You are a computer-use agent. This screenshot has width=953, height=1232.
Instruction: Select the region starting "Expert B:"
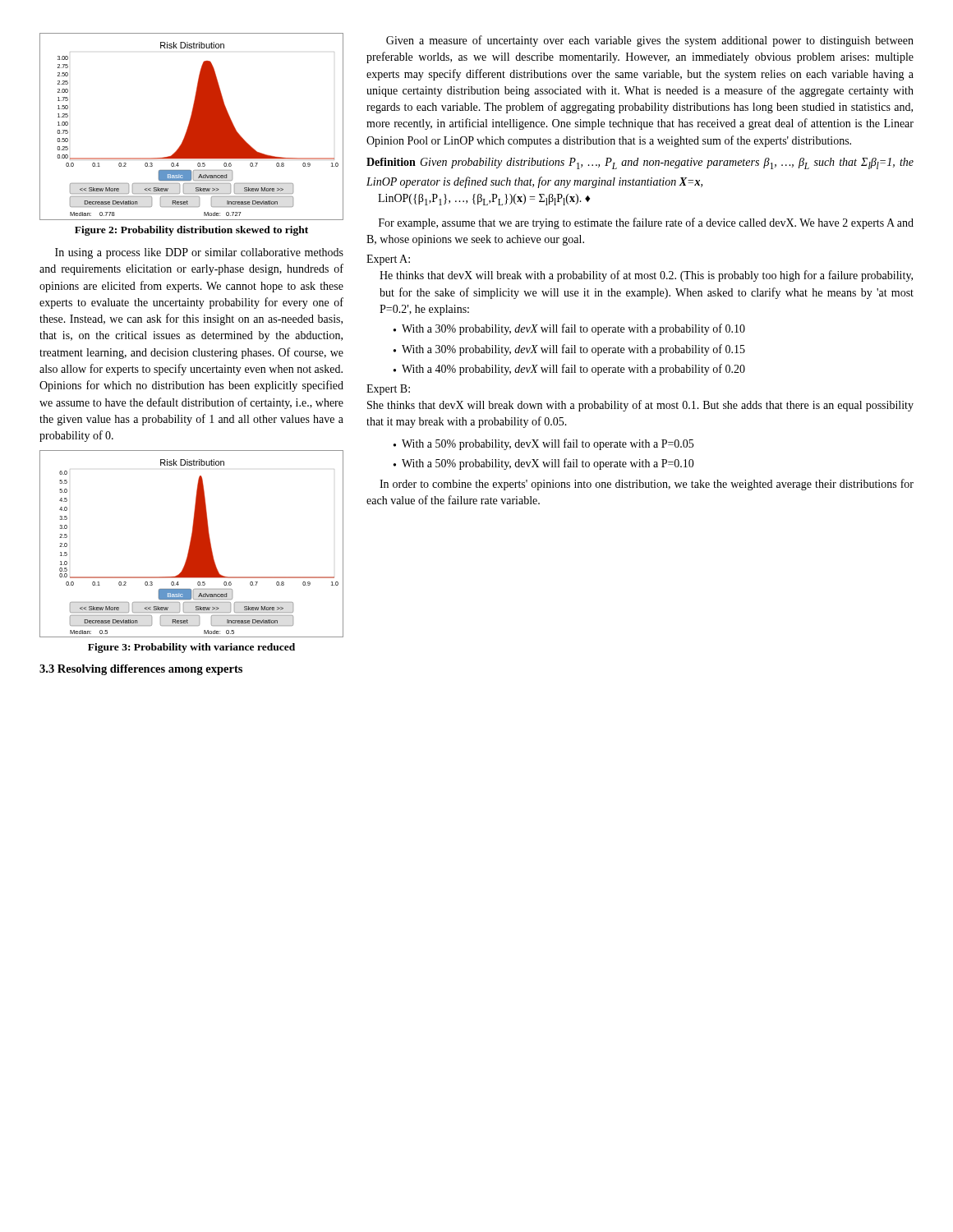coord(389,389)
